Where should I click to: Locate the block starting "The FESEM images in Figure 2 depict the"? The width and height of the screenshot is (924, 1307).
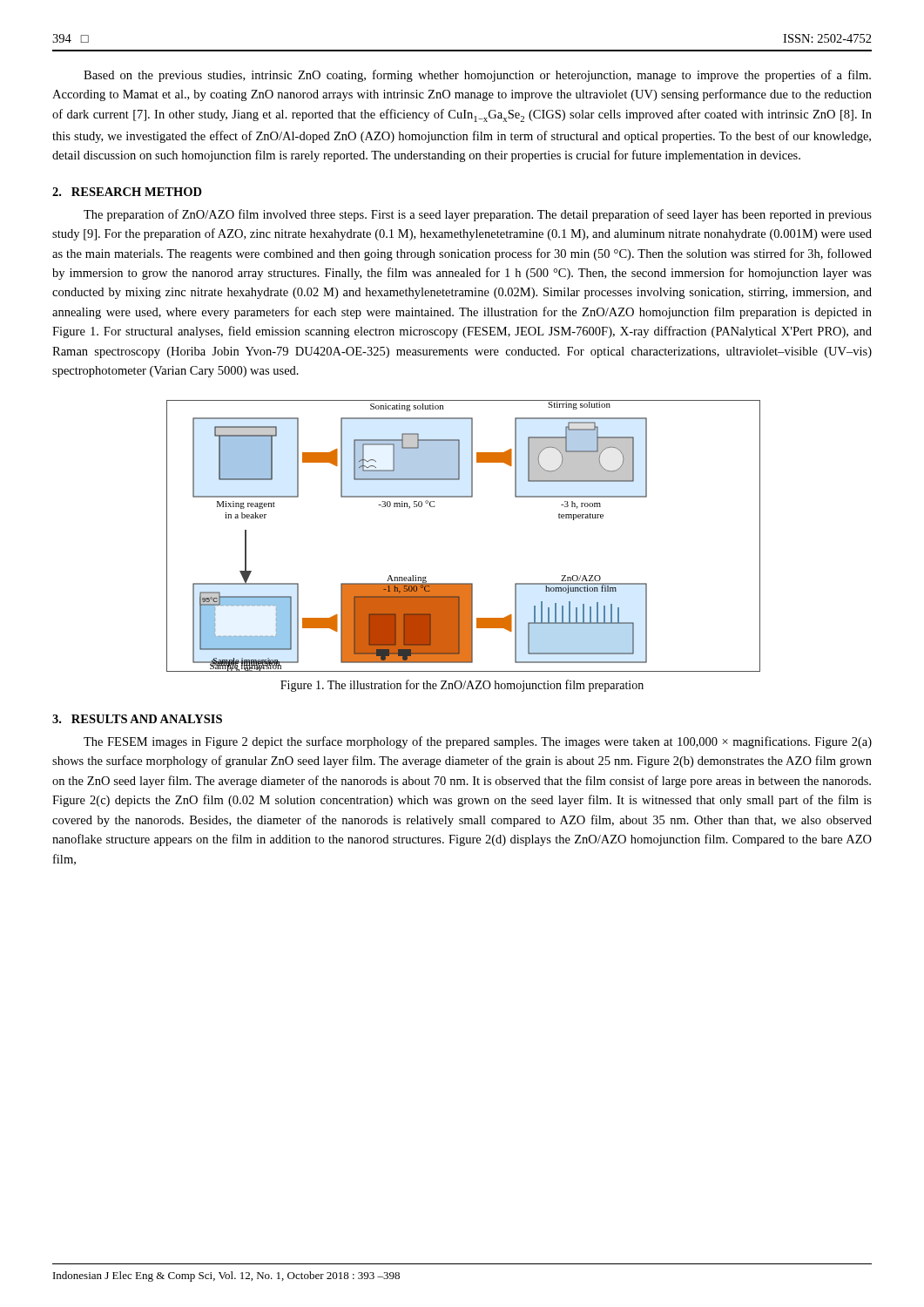[x=462, y=800]
